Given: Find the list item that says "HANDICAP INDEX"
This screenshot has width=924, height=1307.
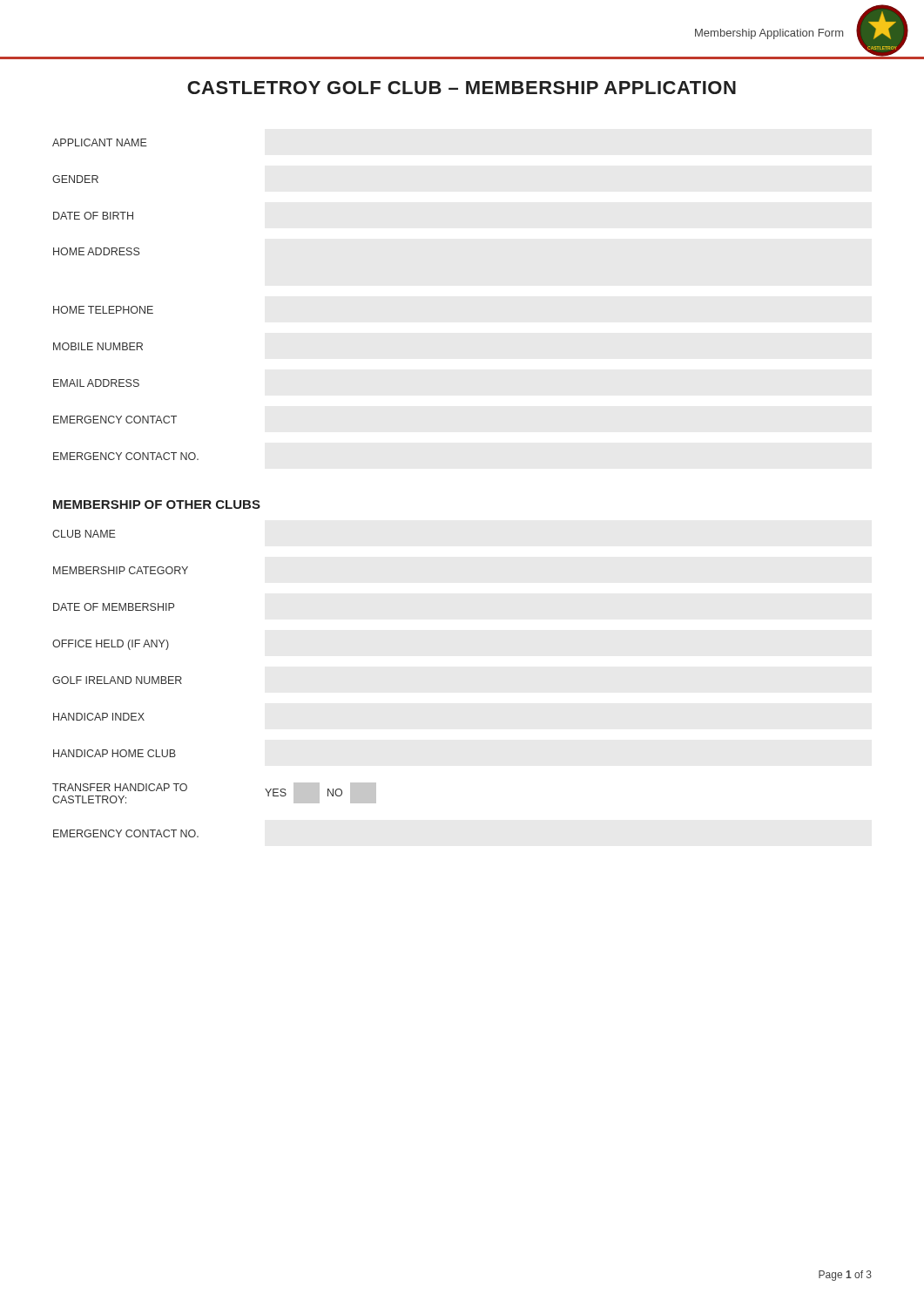Looking at the screenshot, I should click(x=99, y=717).
